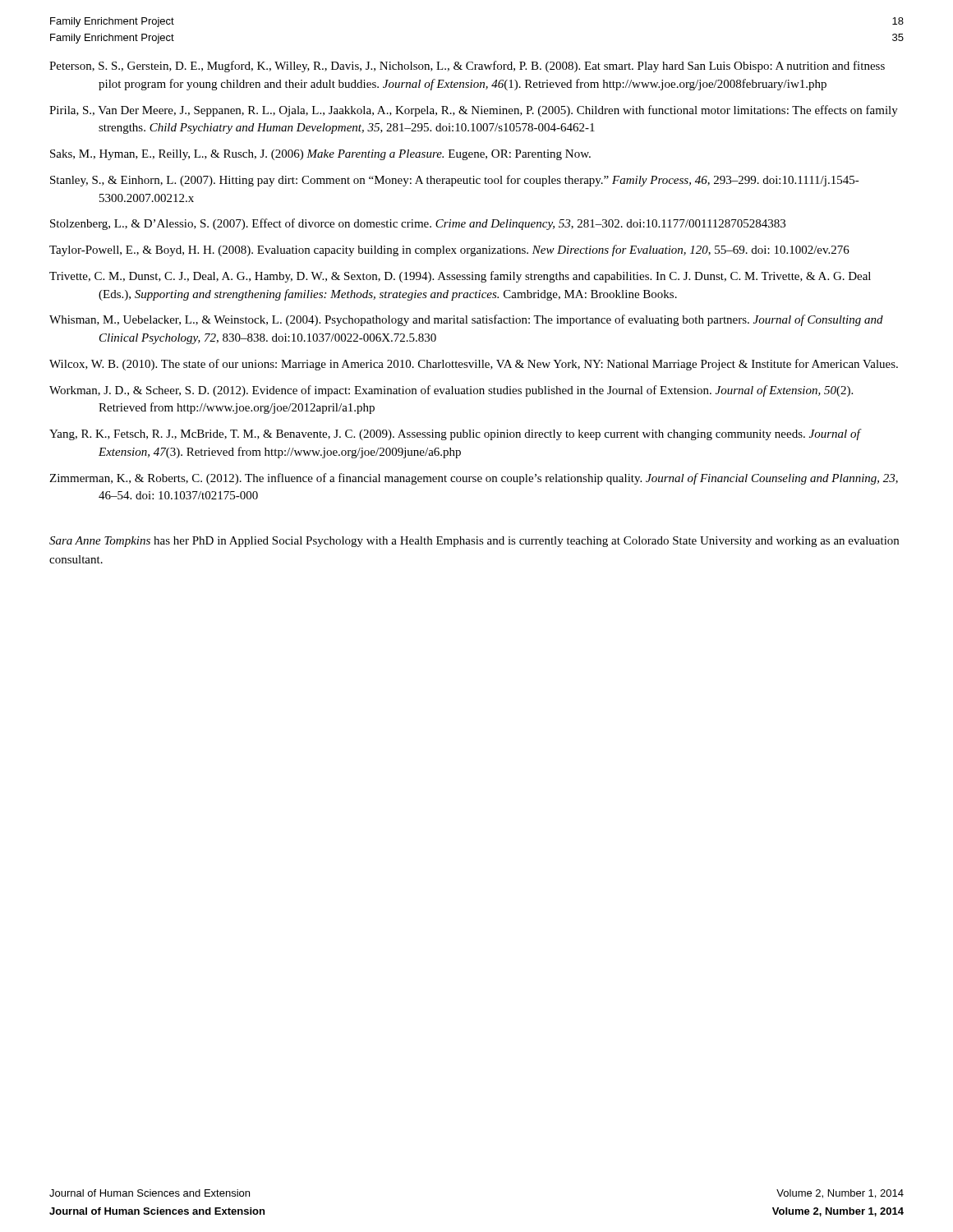
Task: Point to the block beginning "Wilcox, W. B. (2010)."
Action: coord(474,364)
